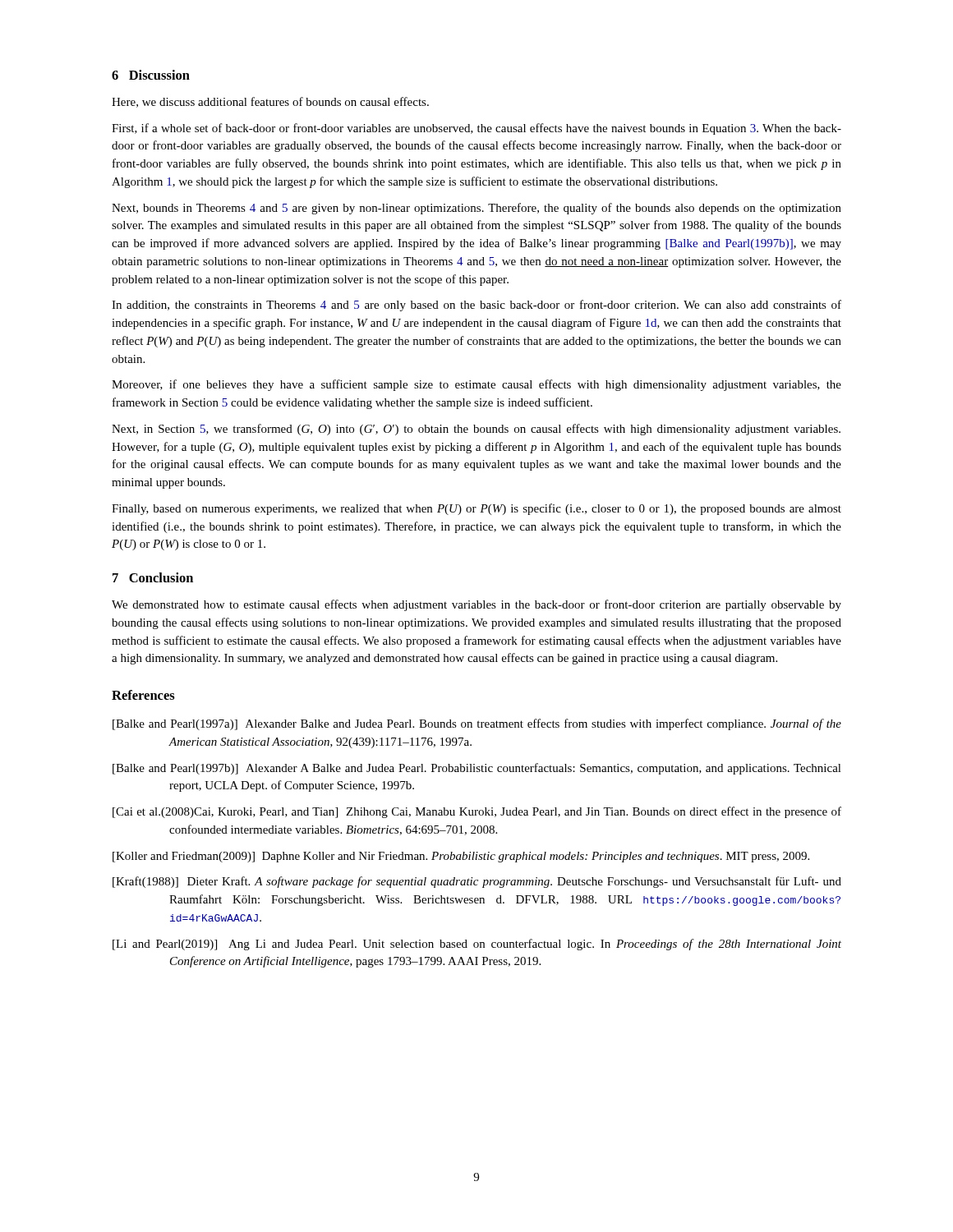Viewport: 953px width, 1232px height.
Task: Locate the element starting "Moreover, if one believes they"
Action: point(476,394)
